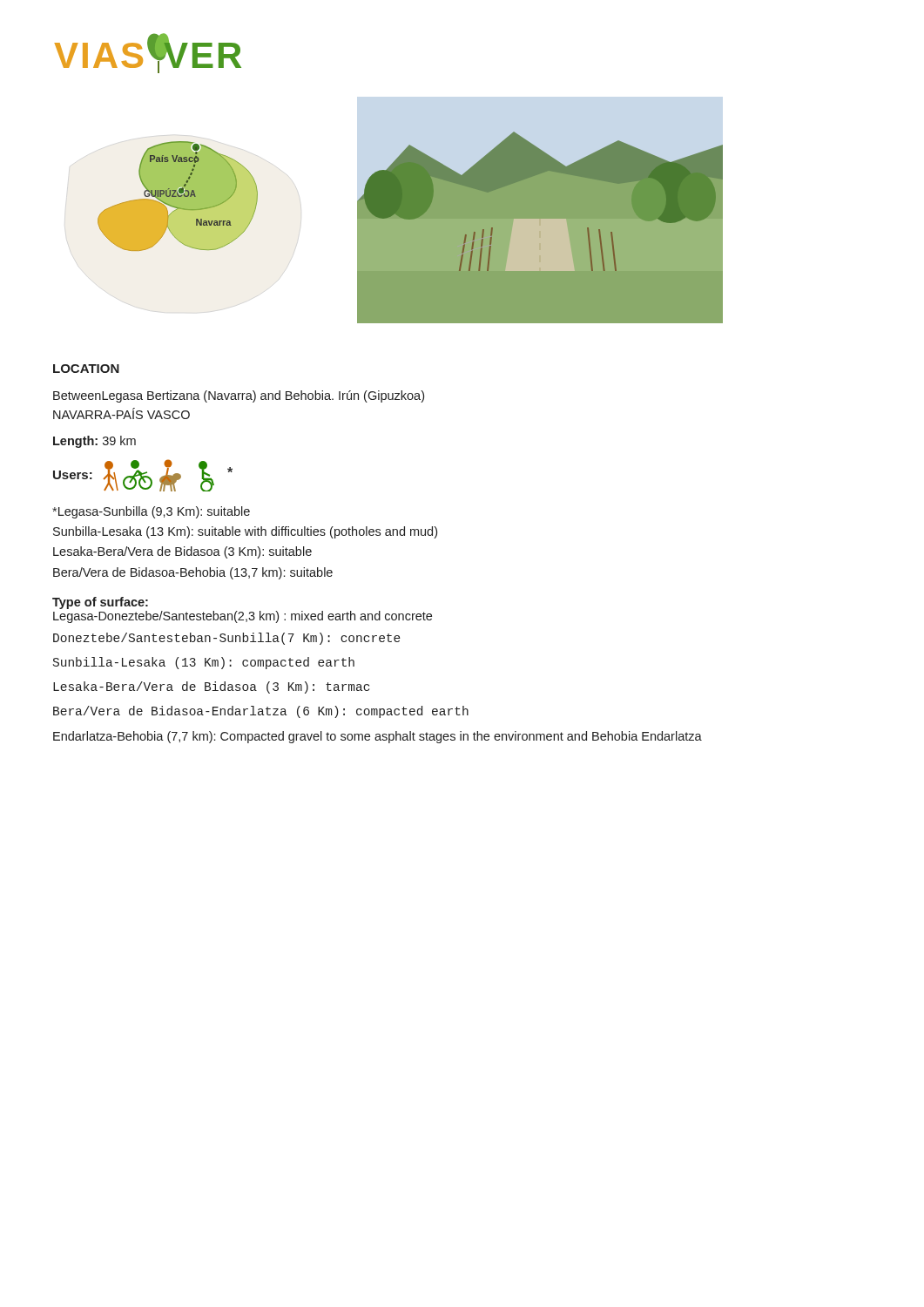Locate the region starting "Legasa-Sunbilla (9,3 Km): suitable Sunbilla-Lesaka (13"
The image size is (924, 1307).
(245, 542)
